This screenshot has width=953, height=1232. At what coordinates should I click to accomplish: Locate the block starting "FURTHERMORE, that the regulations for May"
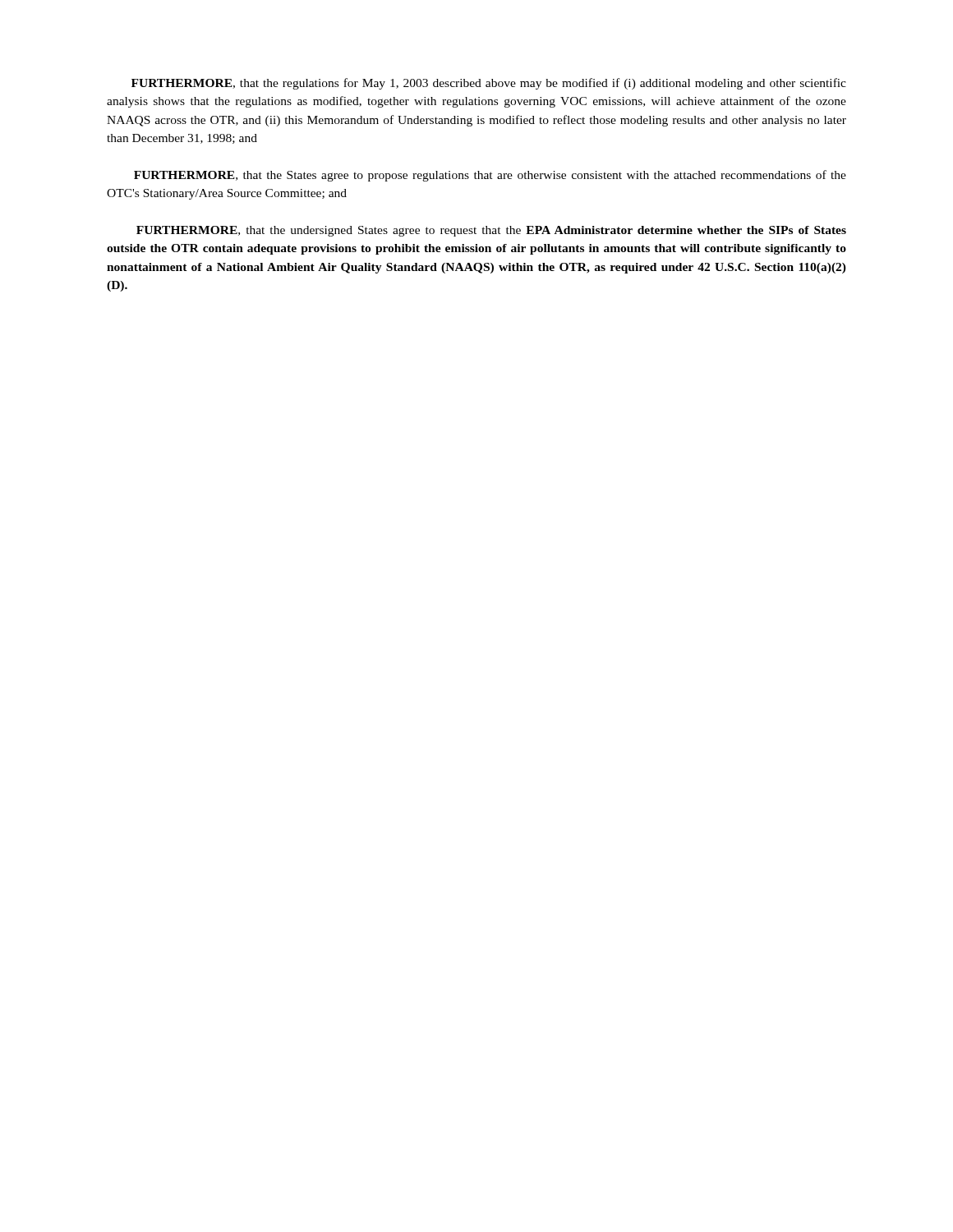[x=476, y=110]
